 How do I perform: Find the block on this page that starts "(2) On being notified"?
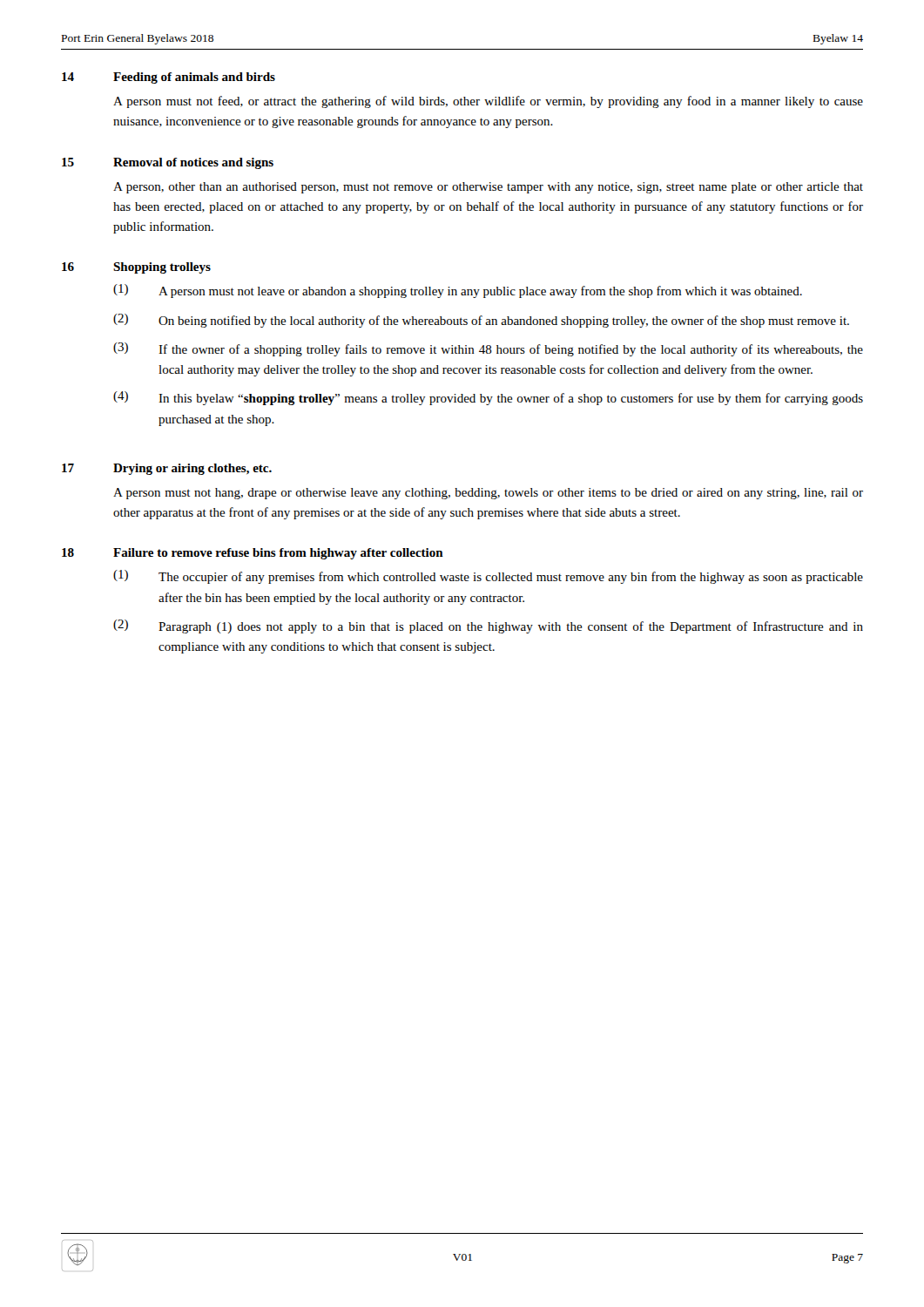click(x=488, y=321)
